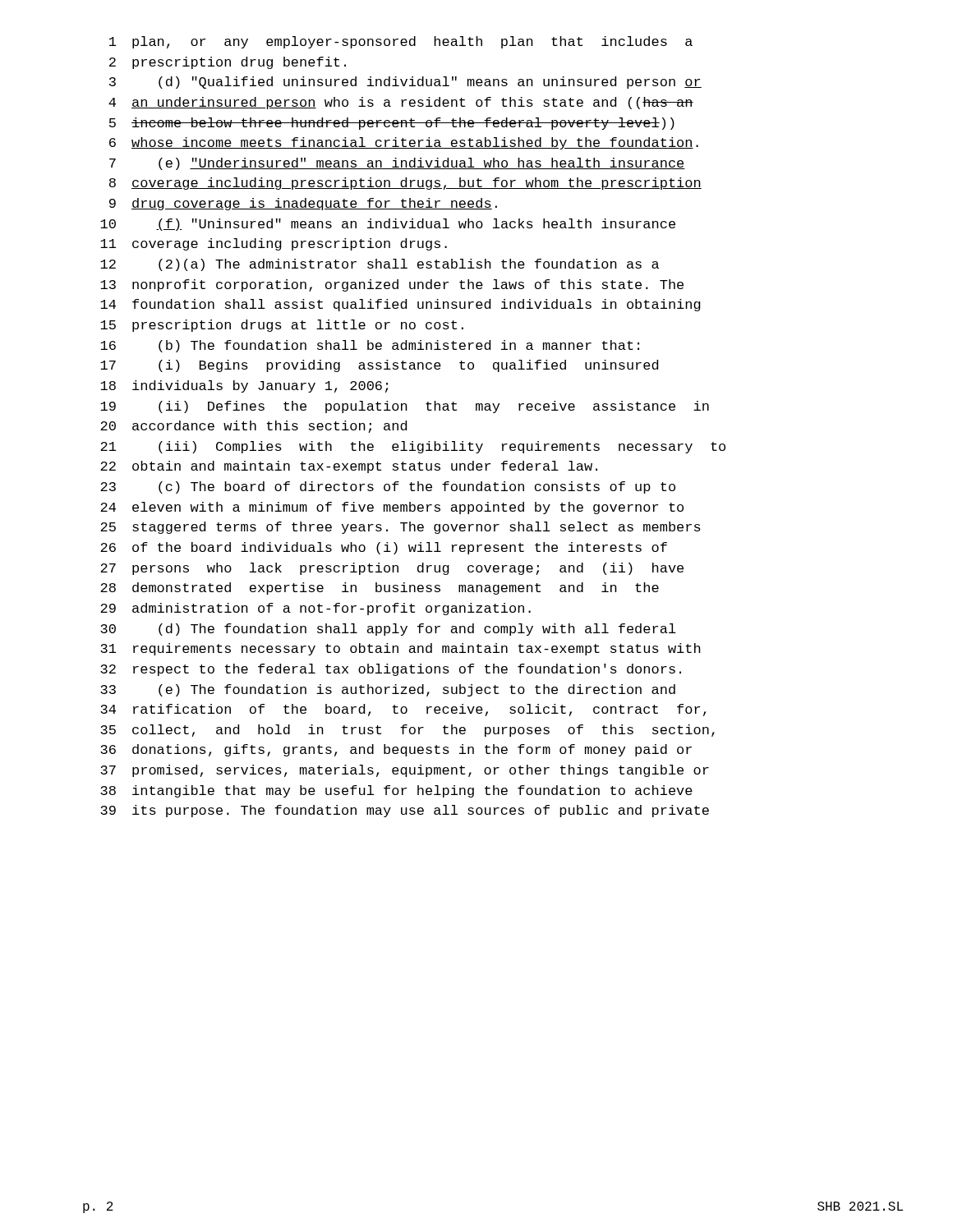Find the block on this page that starts "17 (i) Begins"
Viewport: 953px width, 1232px height.
pyautogui.click(x=493, y=367)
